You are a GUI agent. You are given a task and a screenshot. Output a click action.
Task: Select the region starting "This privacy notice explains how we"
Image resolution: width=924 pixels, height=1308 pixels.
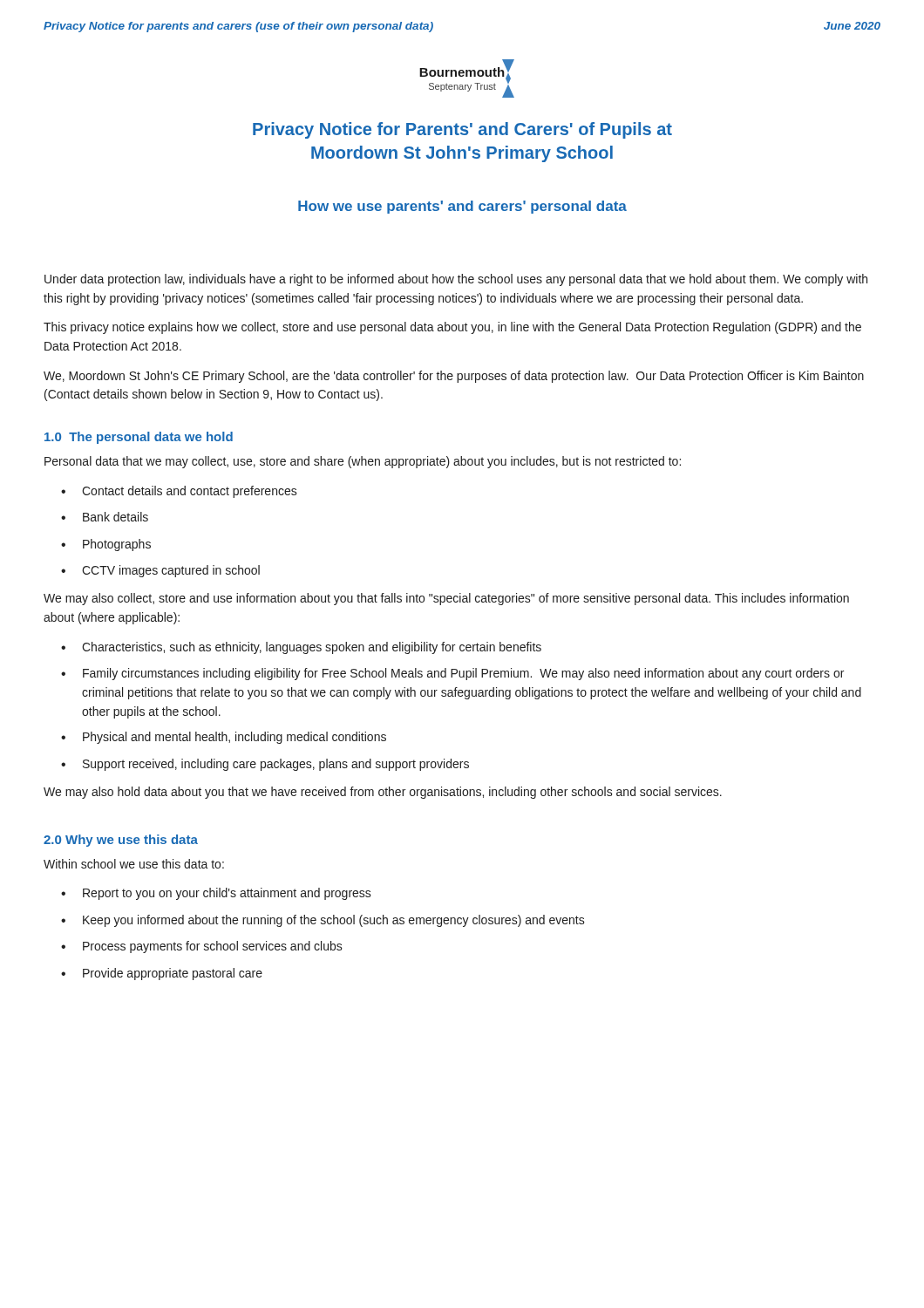[x=453, y=337]
